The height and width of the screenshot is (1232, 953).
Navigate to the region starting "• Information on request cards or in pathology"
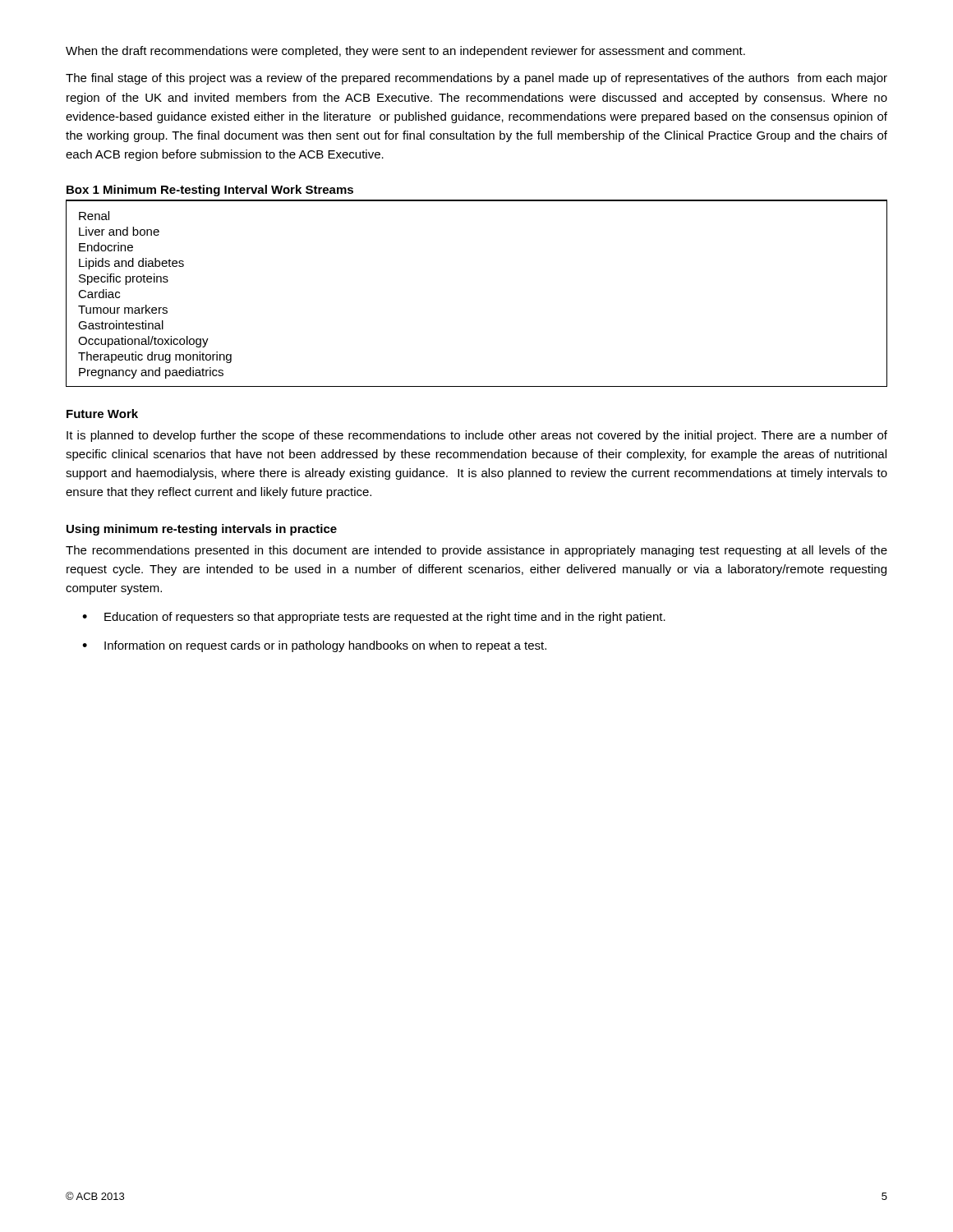click(x=485, y=646)
